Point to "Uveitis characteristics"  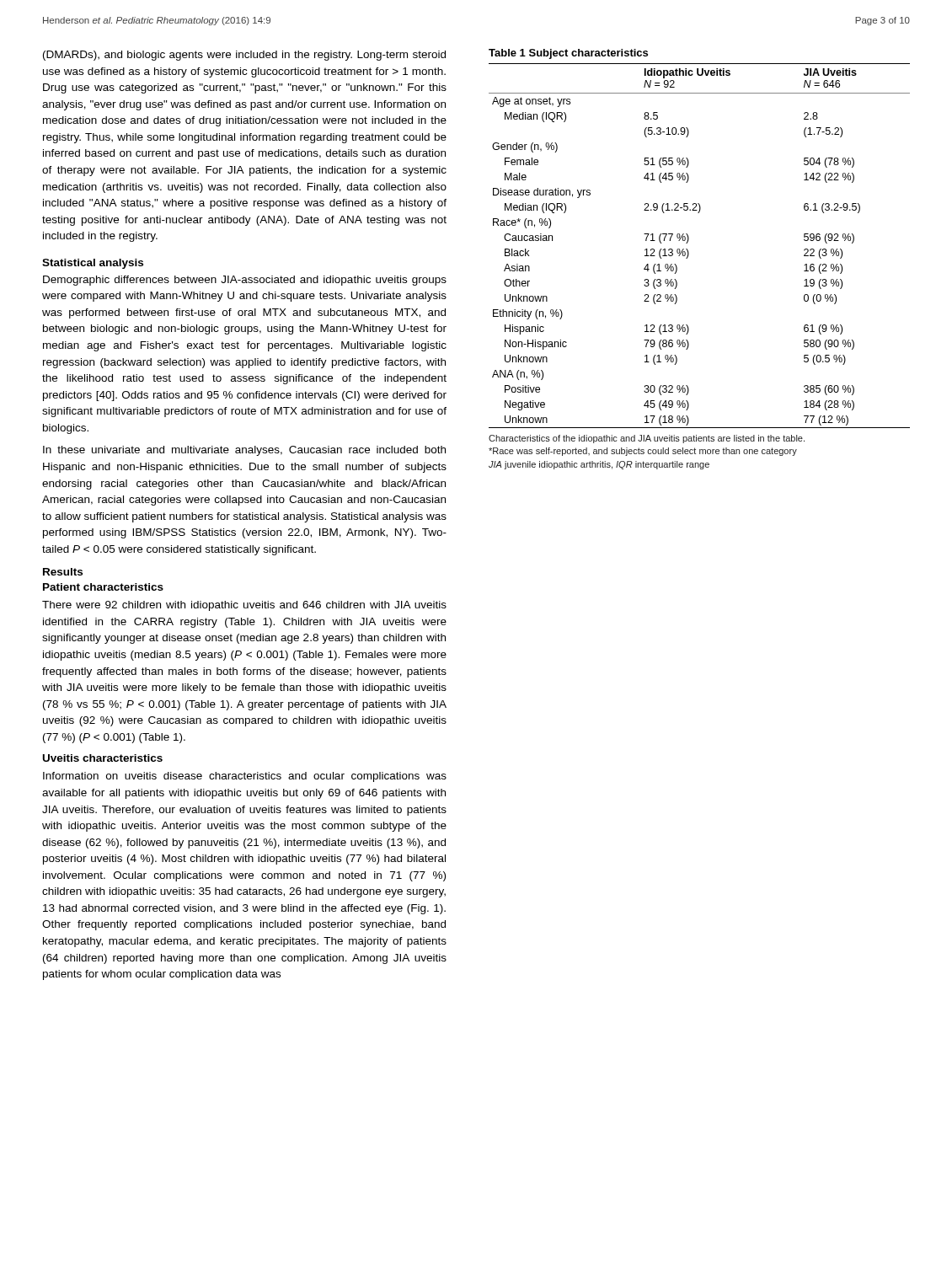point(102,758)
